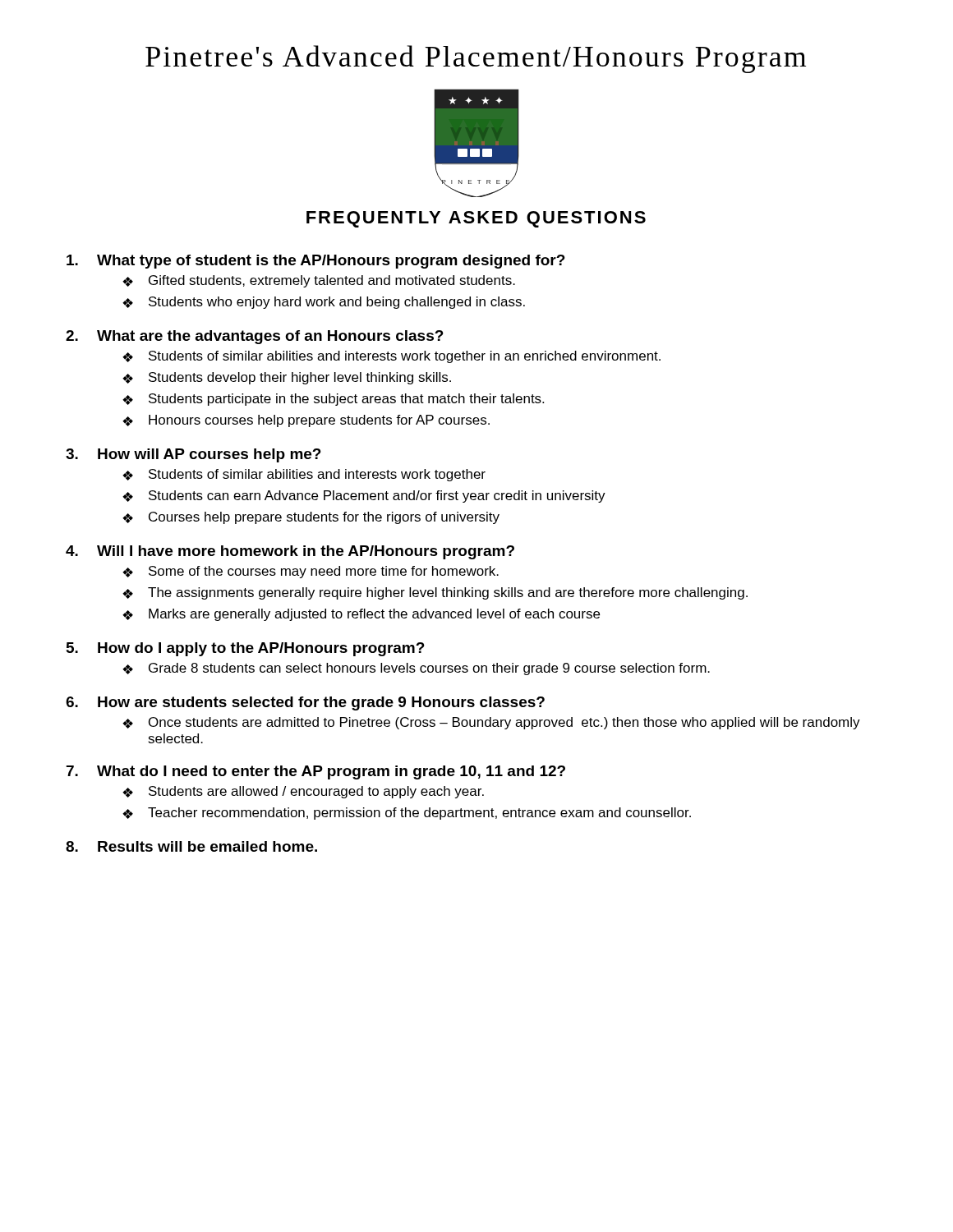Select the passage starting "❖Grade 8 students can select honours levels courses"
The width and height of the screenshot is (953, 1232).
pyautogui.click(x=504, y=669)
